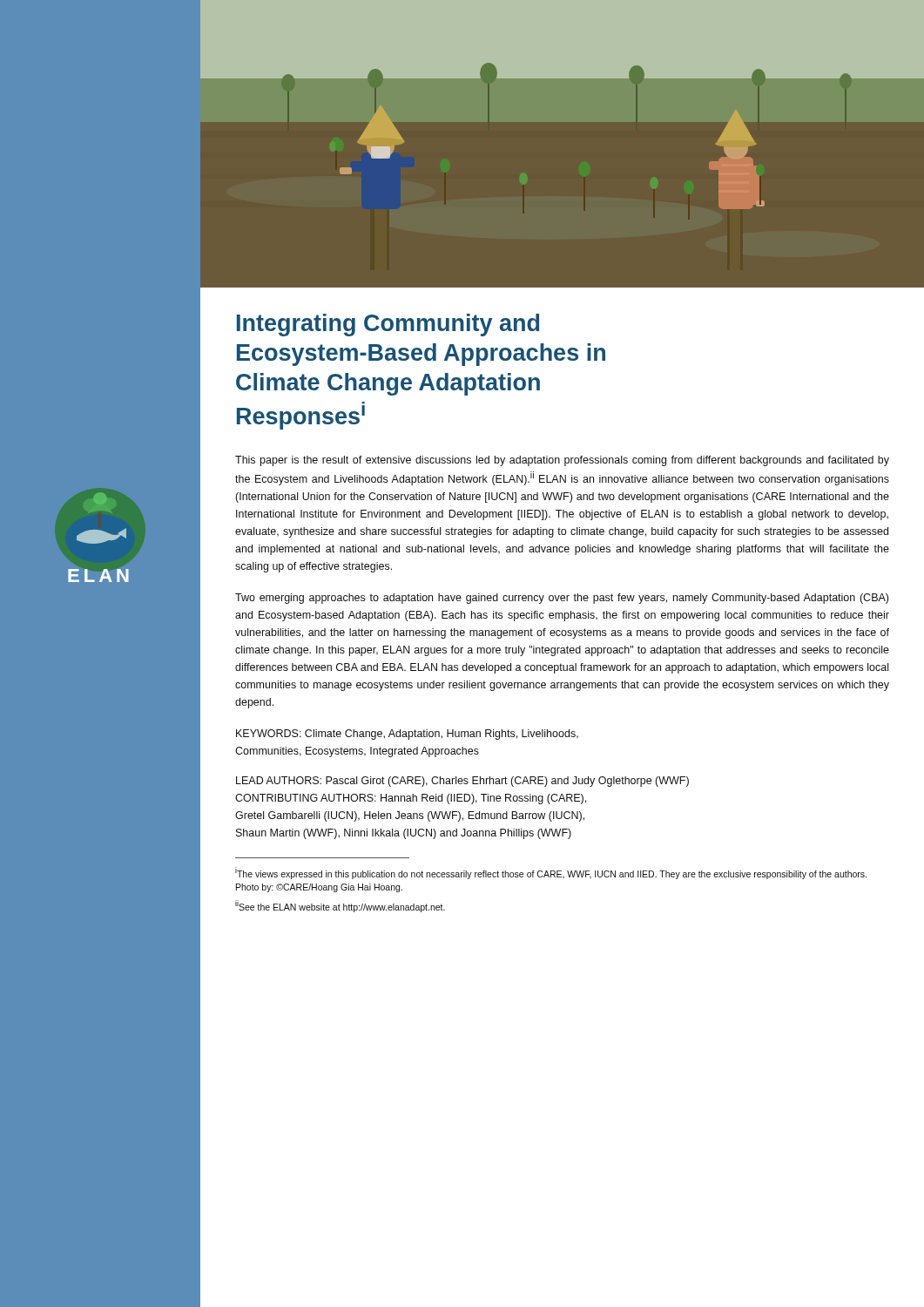Find the logo
This screenshot has height=1307, width=924.
click(100, 538)
